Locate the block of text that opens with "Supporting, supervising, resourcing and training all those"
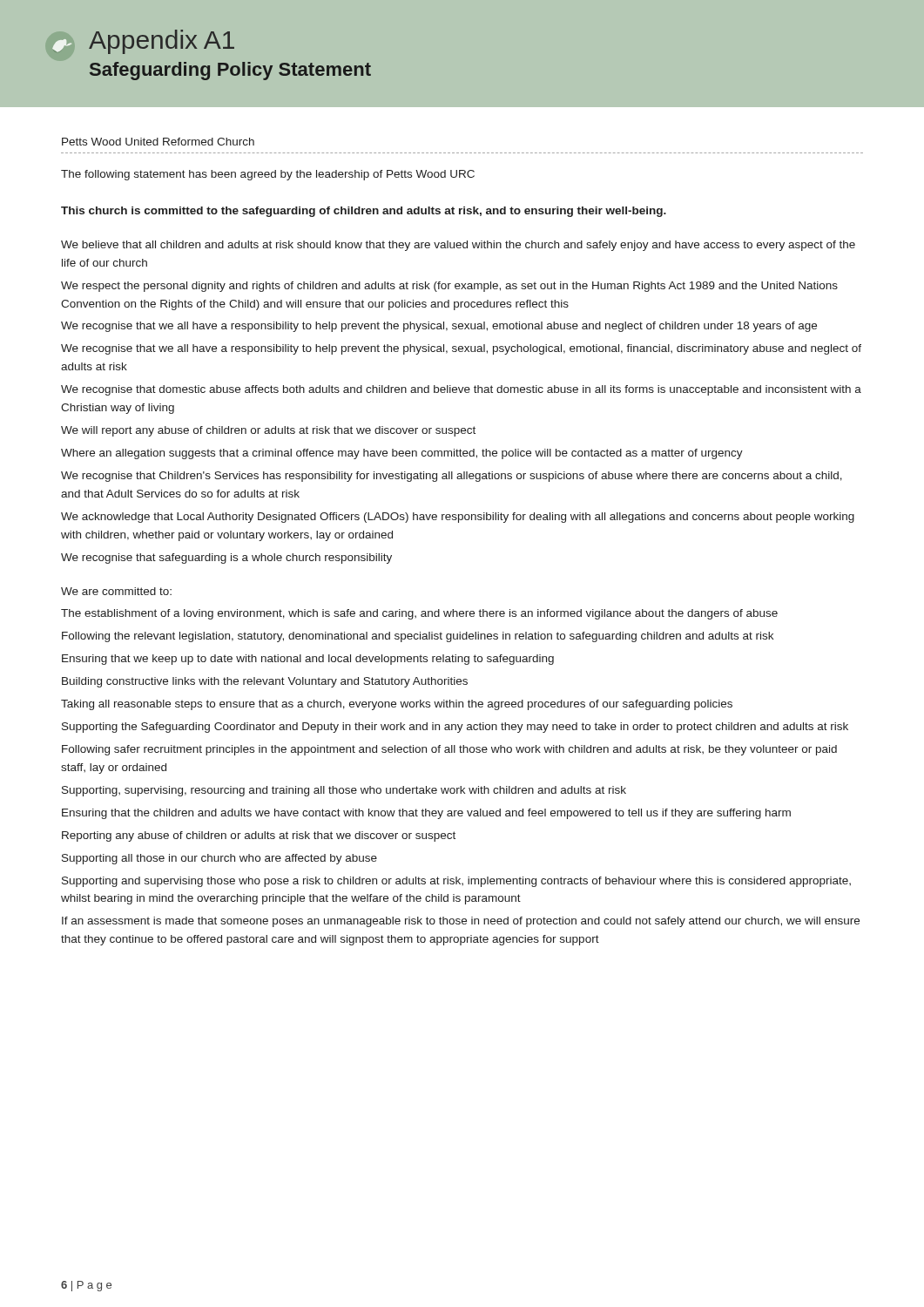 tap(344, 790)
